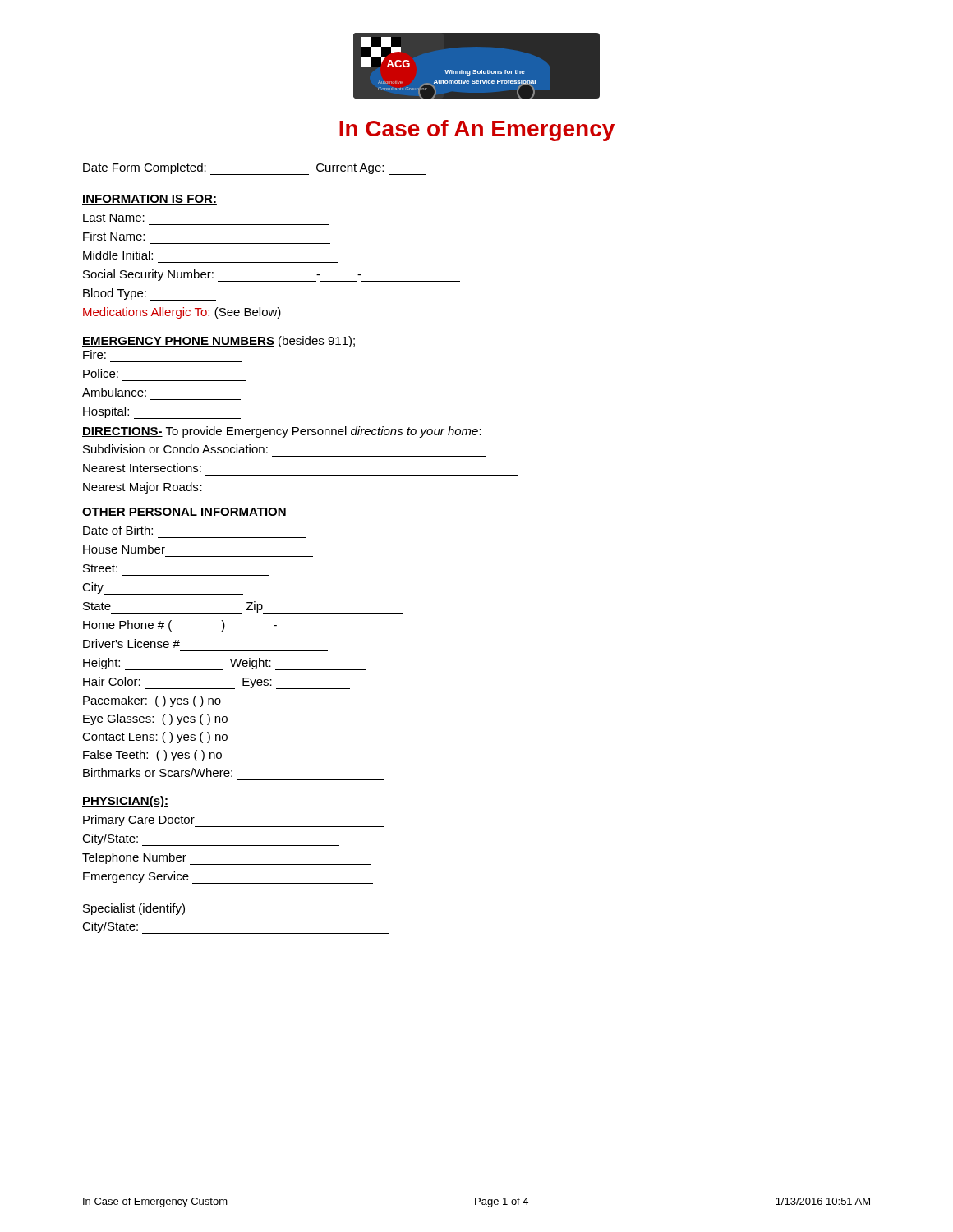Find the list item containing "Specialist (identify)"
Image resolution: width=953 pixels, height=1232 pixels.
point(134,908)
